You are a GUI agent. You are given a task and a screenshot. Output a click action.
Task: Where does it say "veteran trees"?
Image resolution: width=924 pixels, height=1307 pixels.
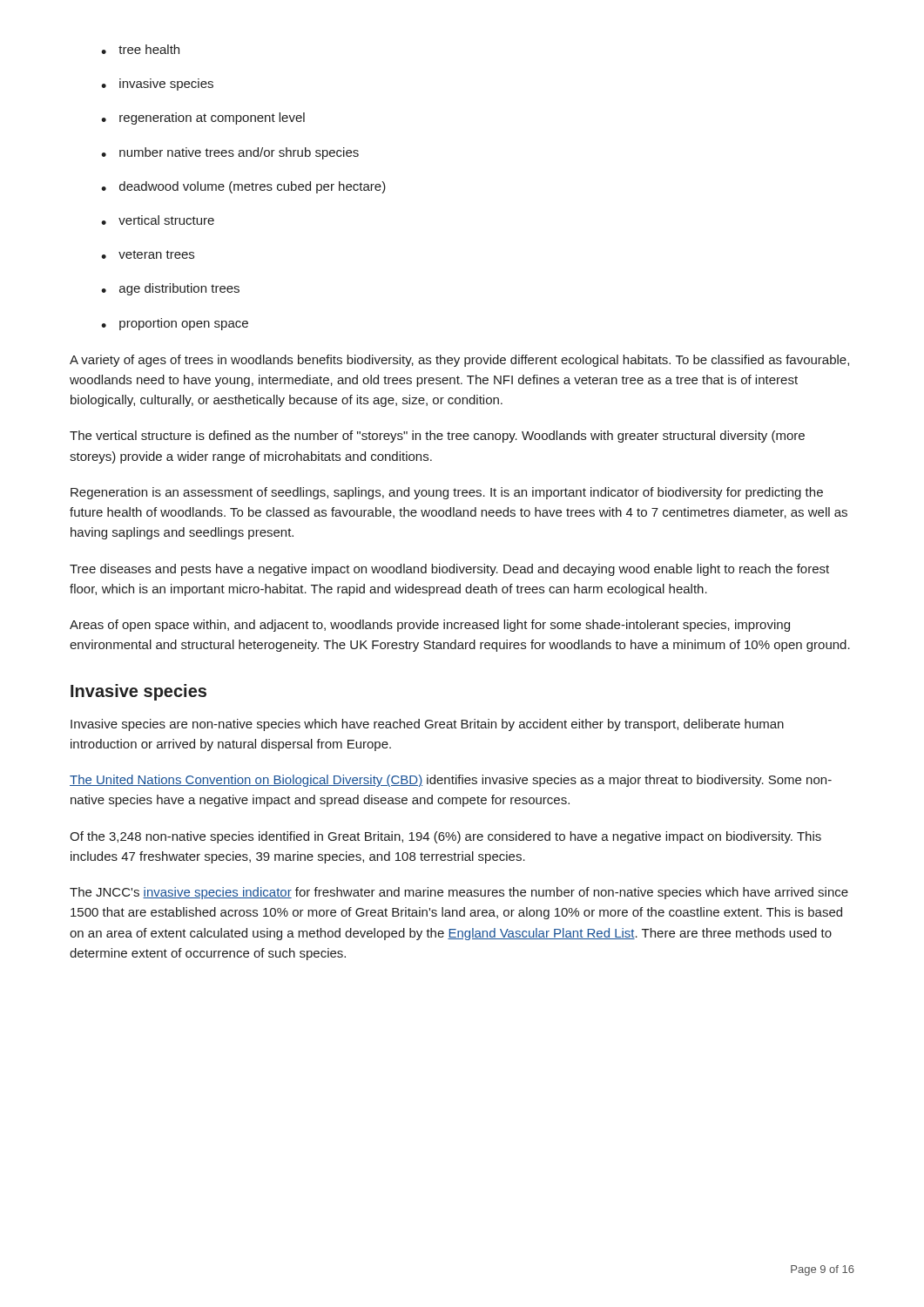pyautogui.click(x=148, y=254)
